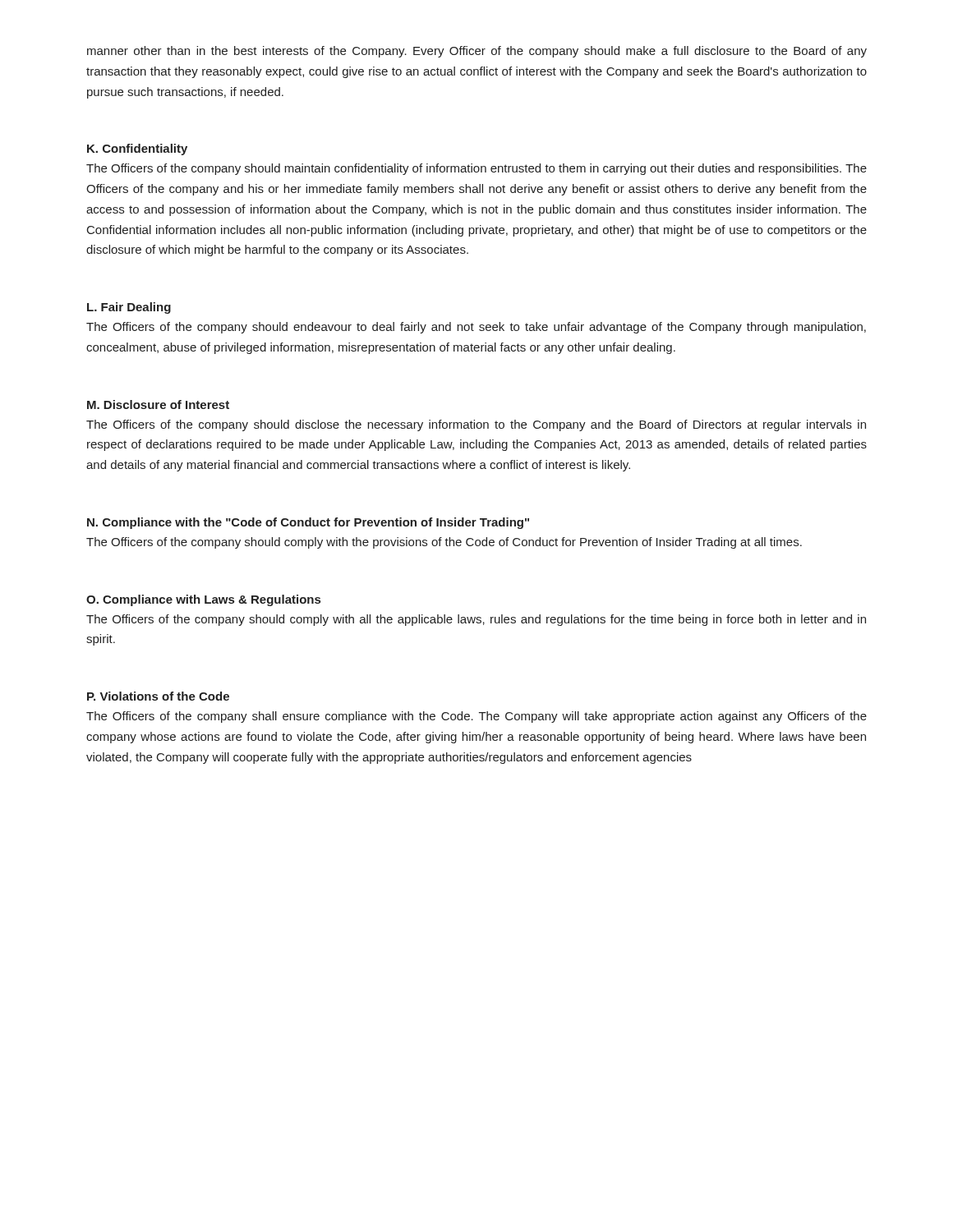Find the block on this page that starts "The Officers of the company should endeavour to"
The image size is (953, 1232).
(476, 337)
